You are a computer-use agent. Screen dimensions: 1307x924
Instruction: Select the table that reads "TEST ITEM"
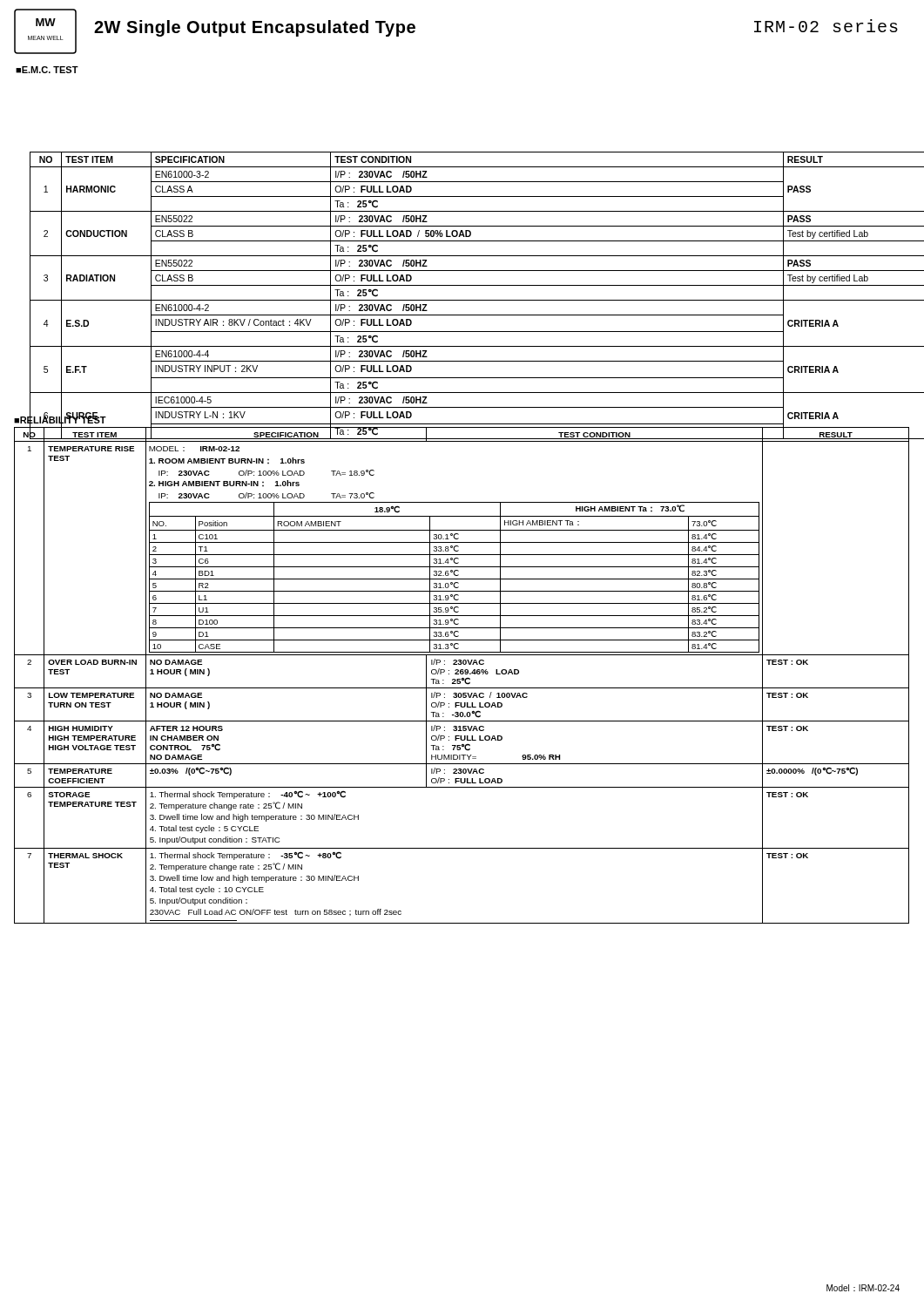462,675
